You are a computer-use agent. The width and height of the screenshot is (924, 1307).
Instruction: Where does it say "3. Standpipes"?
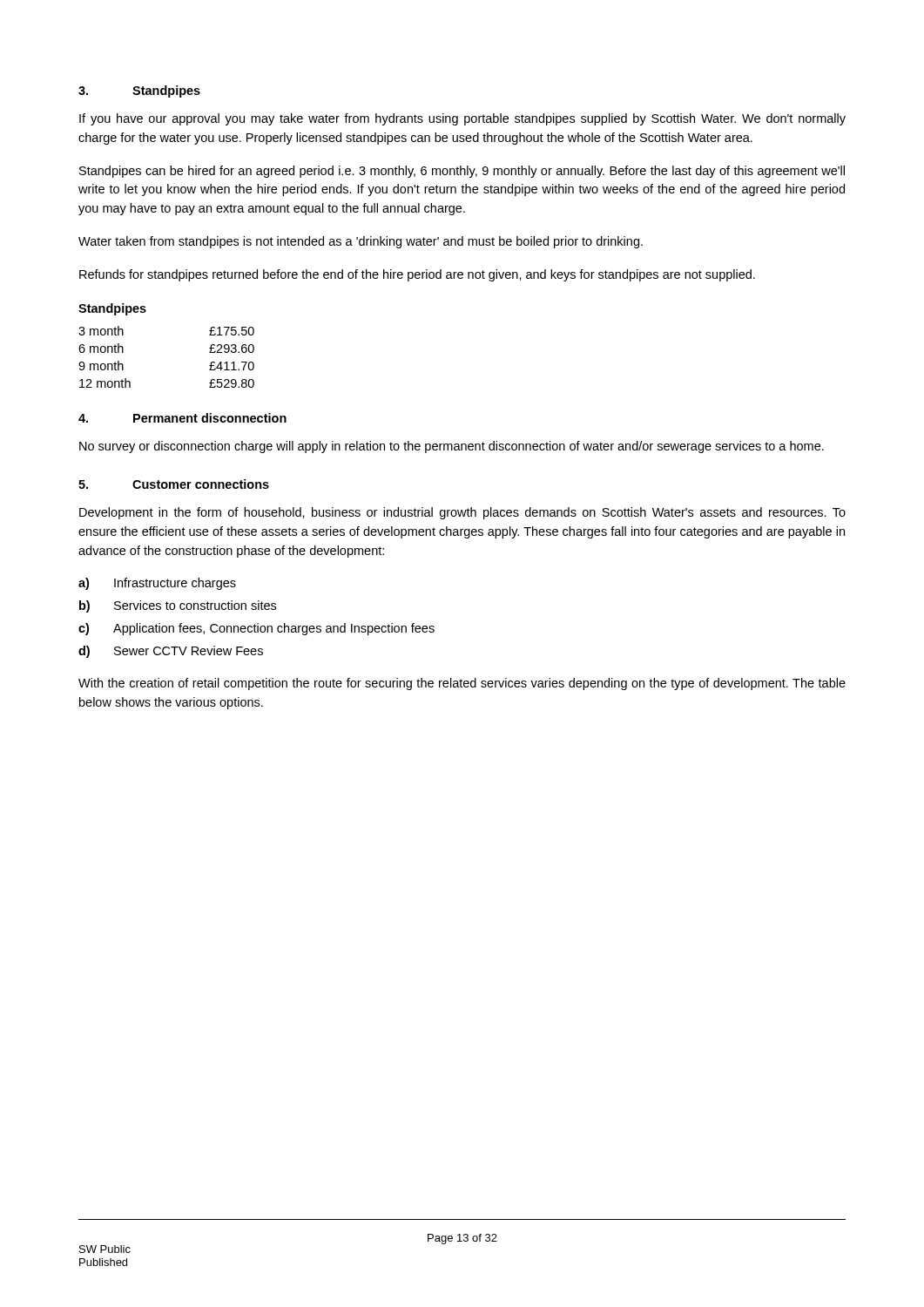[139, 91]
